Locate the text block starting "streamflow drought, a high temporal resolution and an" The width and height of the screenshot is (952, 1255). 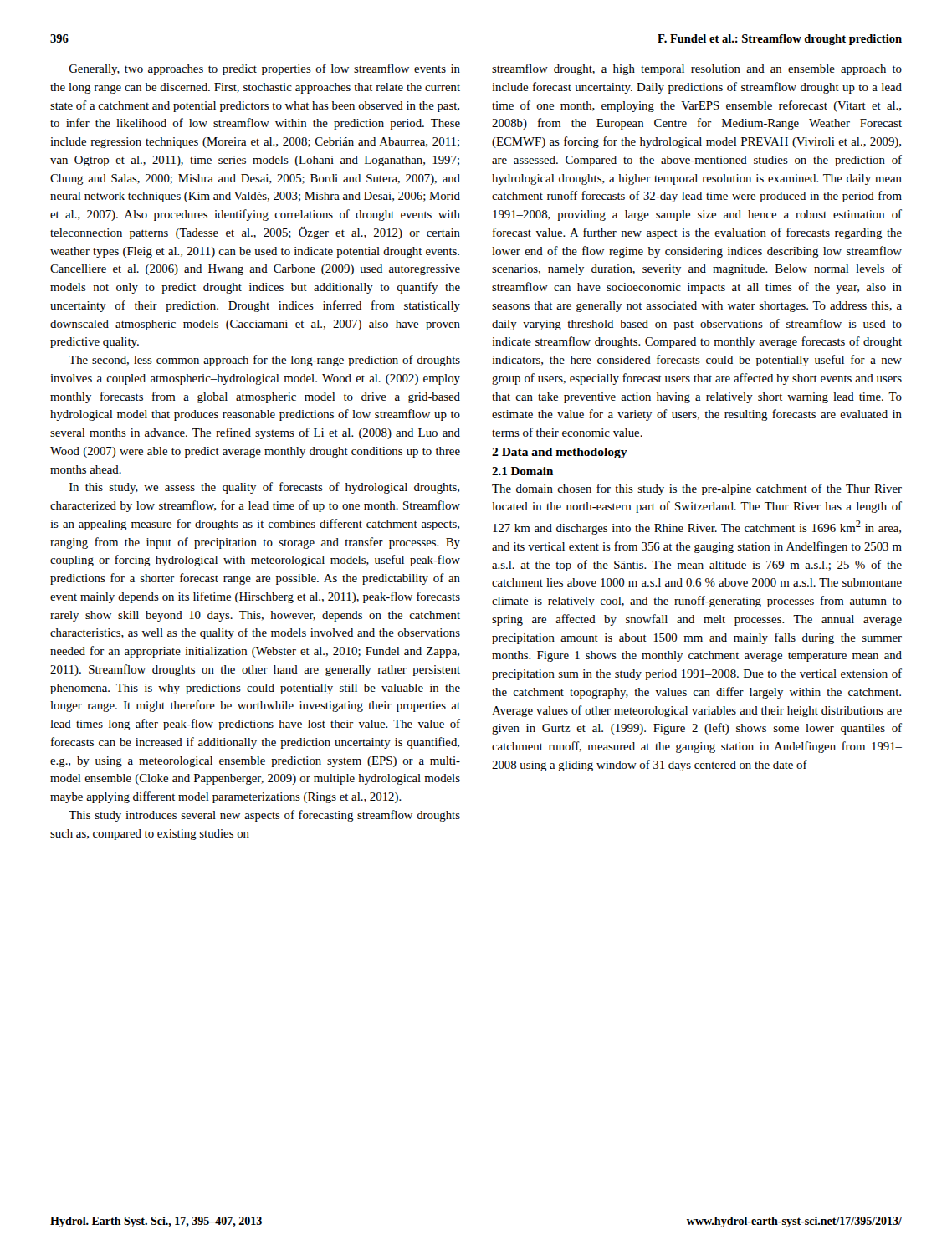(x=697, y=251)
